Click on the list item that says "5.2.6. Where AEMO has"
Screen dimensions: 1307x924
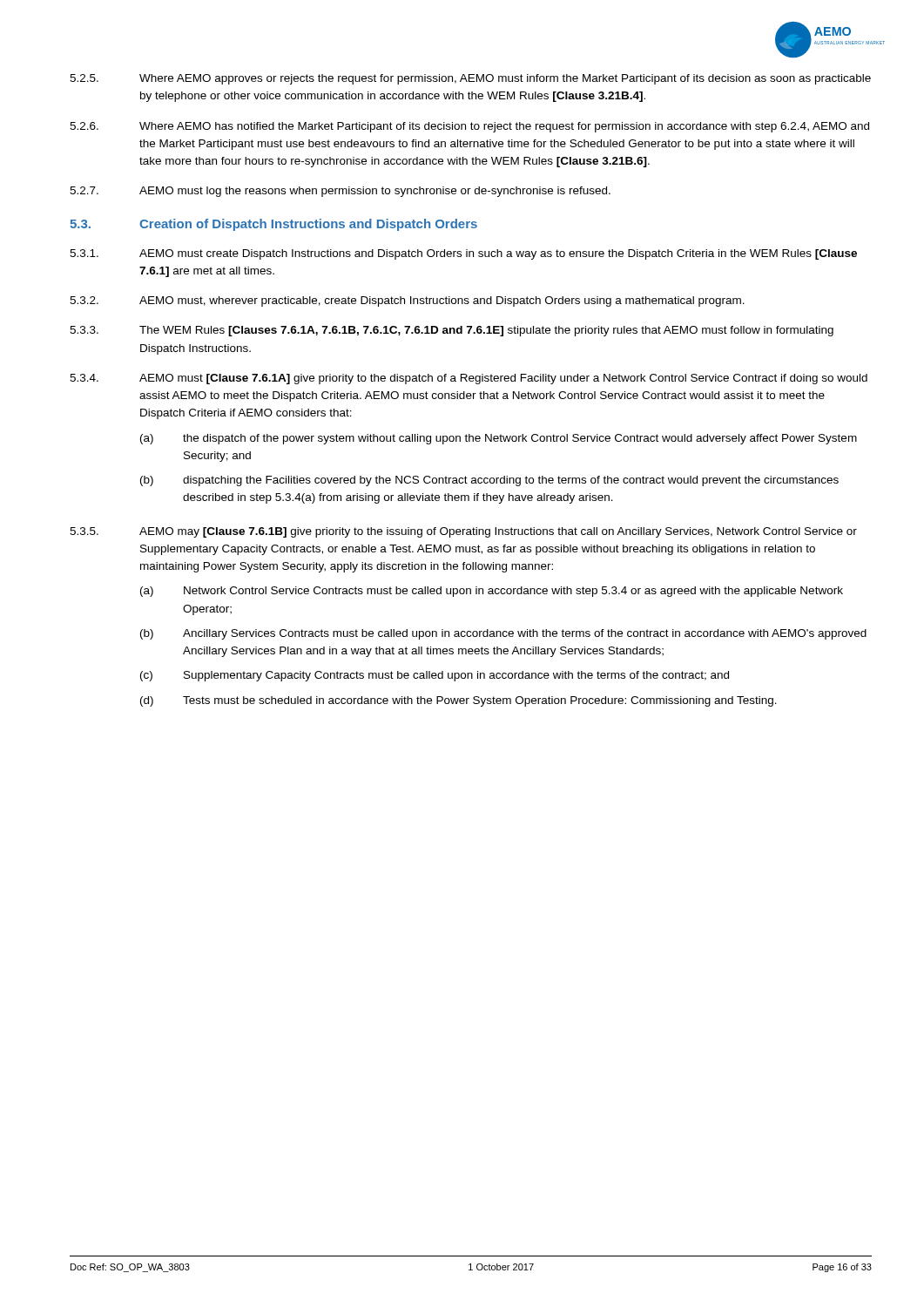471,144
